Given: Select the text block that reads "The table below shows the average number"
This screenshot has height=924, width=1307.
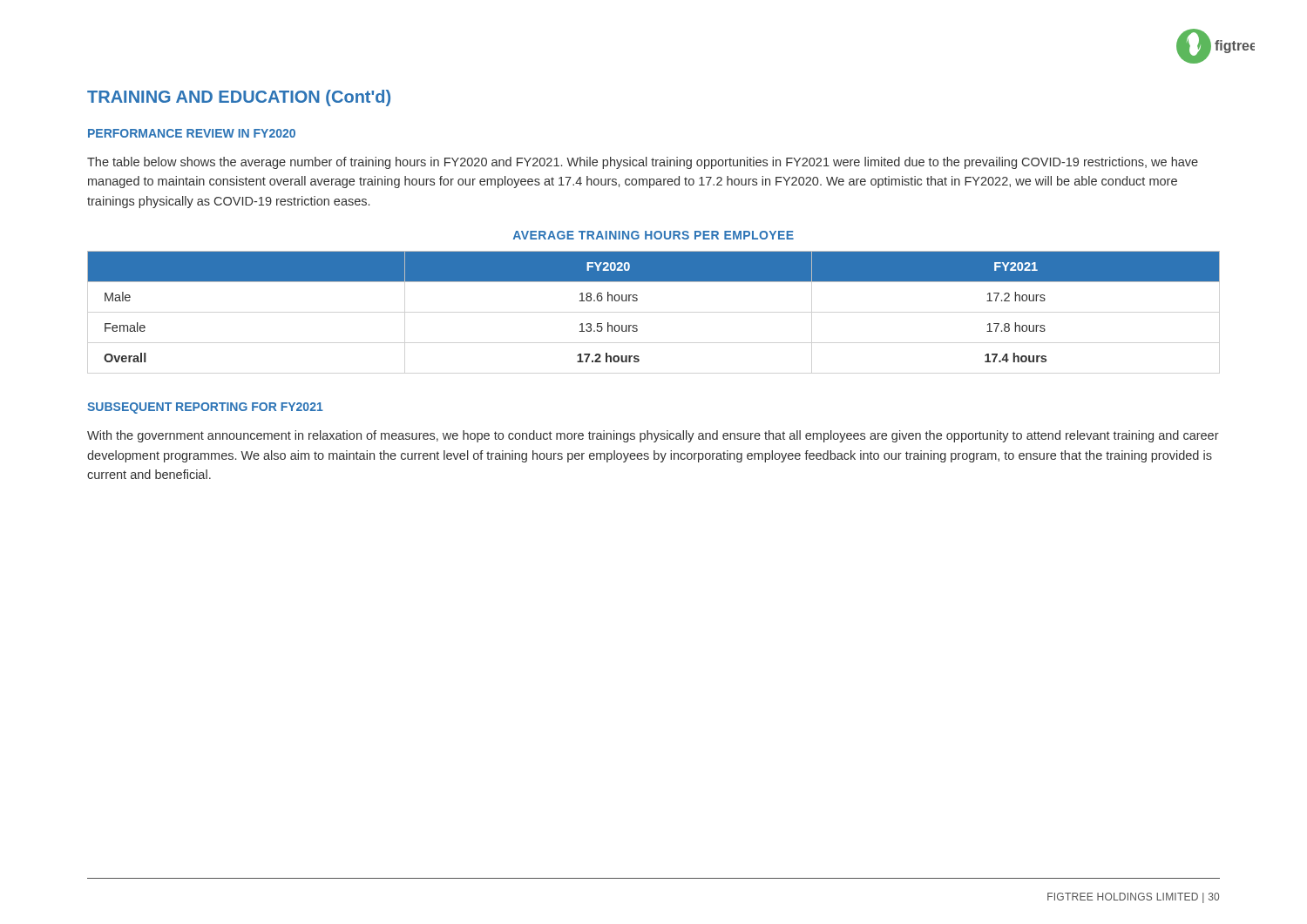Looking at the screenshot, I should click(643, 182).
